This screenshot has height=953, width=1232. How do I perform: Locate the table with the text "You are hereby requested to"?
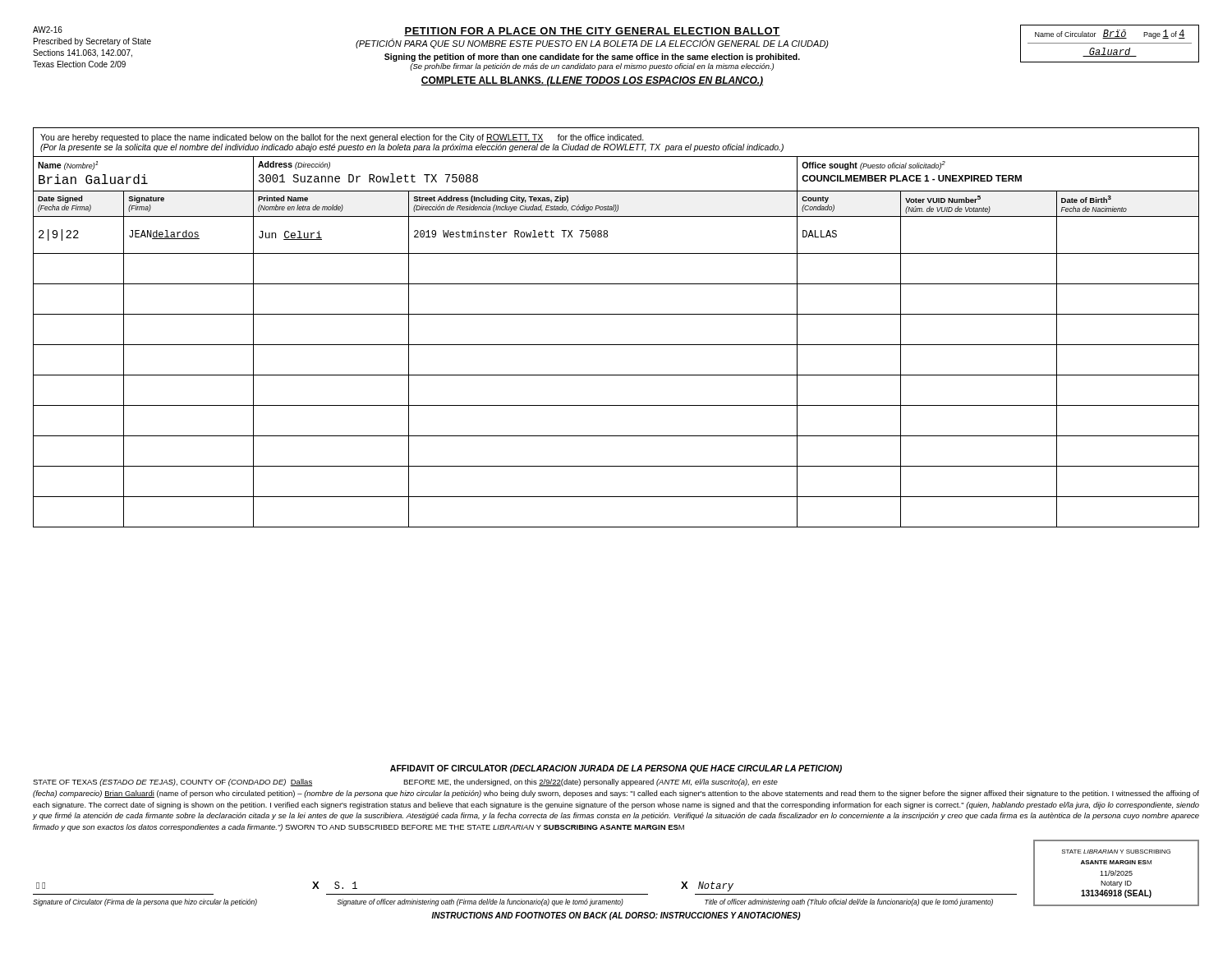(616, 327)
